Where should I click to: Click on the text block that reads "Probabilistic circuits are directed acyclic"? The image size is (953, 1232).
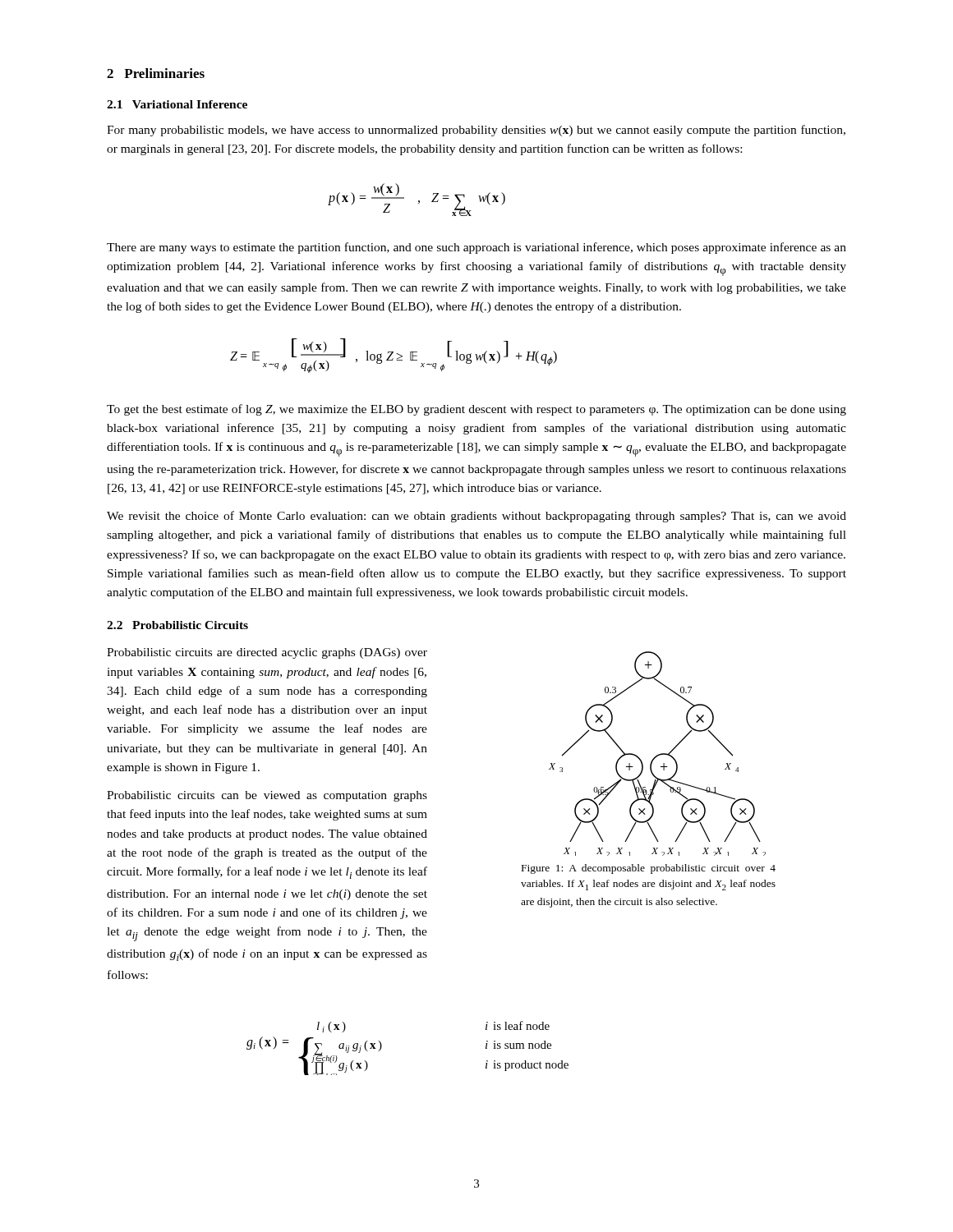[267, 709]
